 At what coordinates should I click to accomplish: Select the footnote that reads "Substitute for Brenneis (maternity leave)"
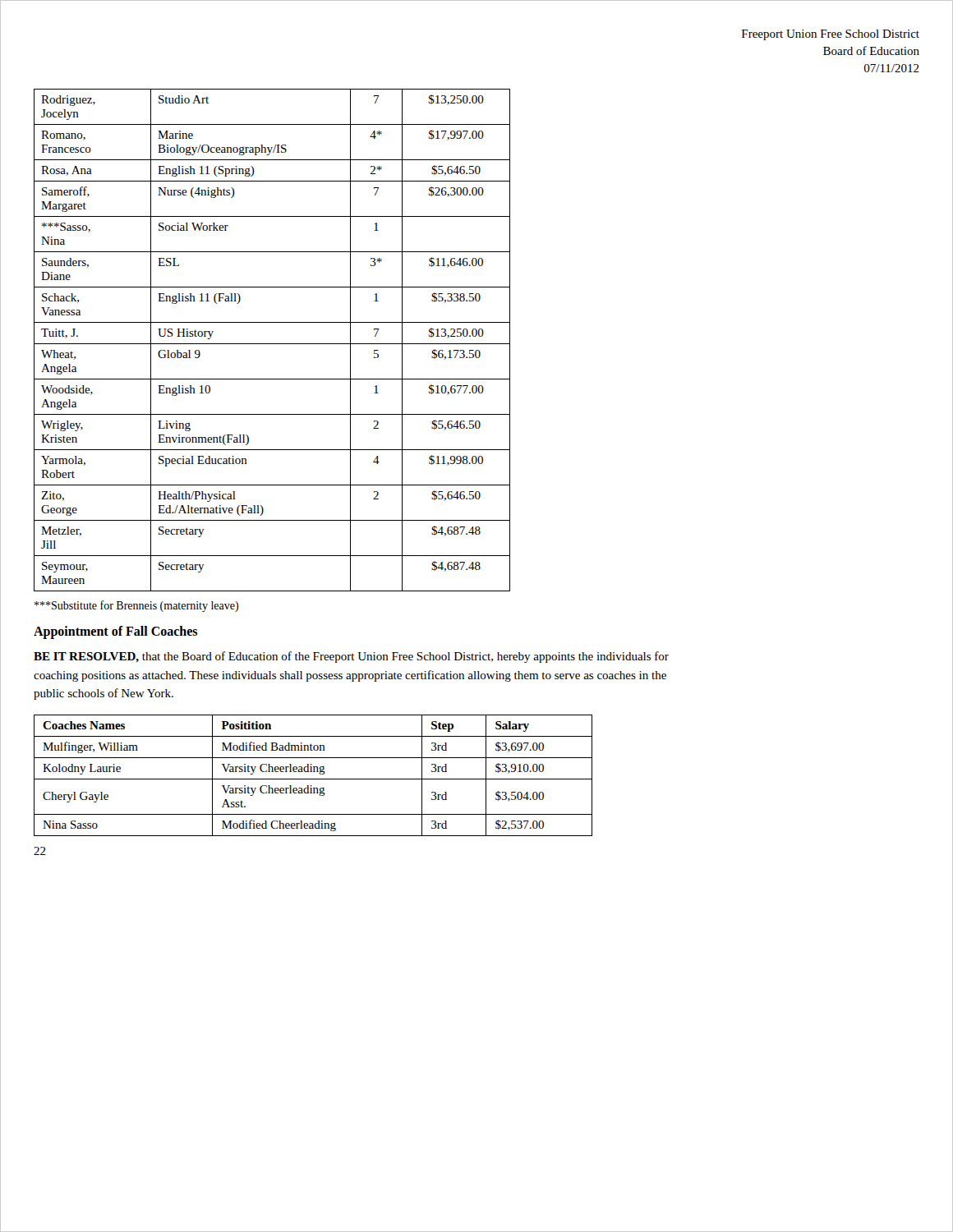pos(136,606)
